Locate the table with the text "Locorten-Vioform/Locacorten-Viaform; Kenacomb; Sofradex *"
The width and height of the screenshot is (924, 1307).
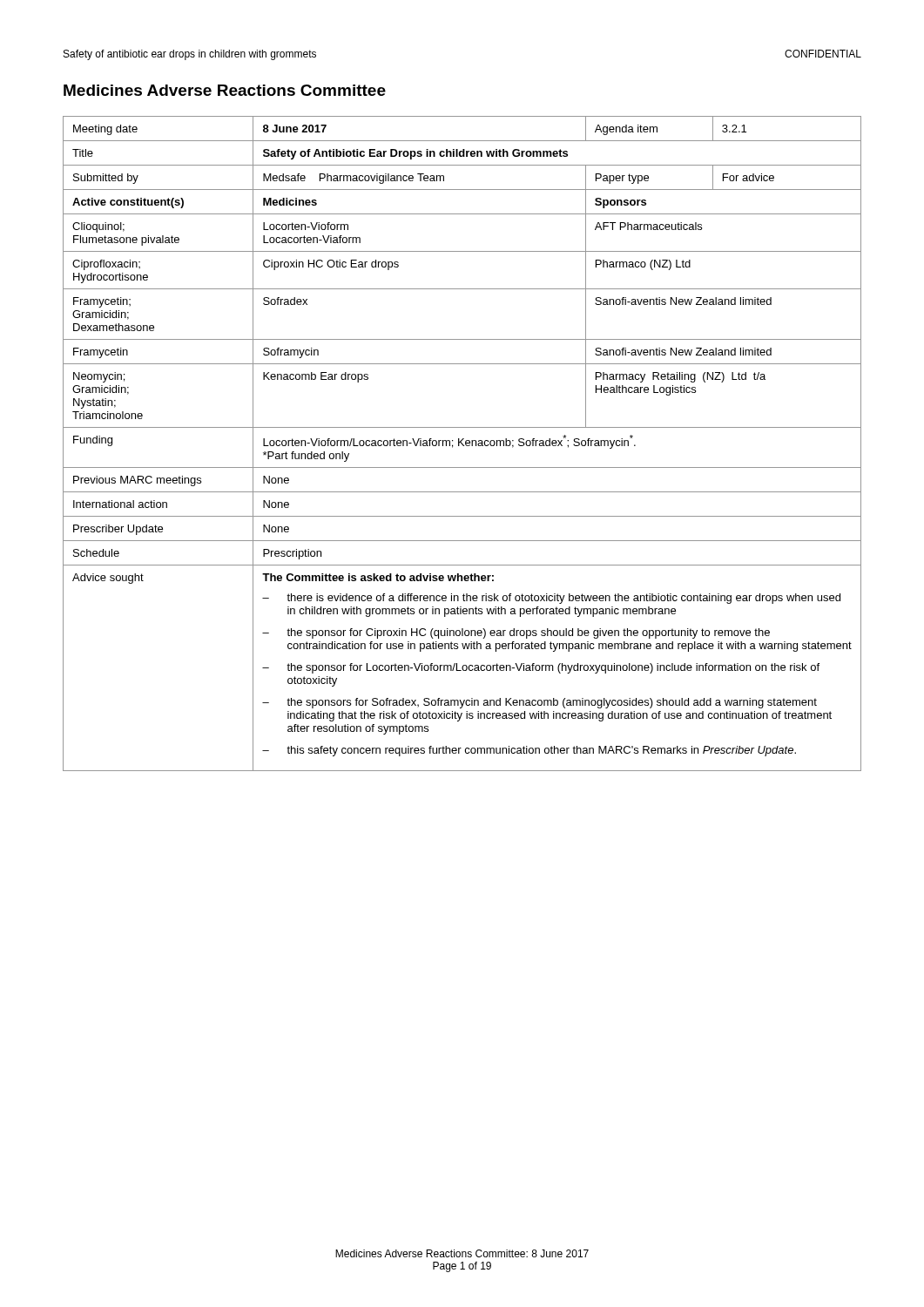(462, 444)
